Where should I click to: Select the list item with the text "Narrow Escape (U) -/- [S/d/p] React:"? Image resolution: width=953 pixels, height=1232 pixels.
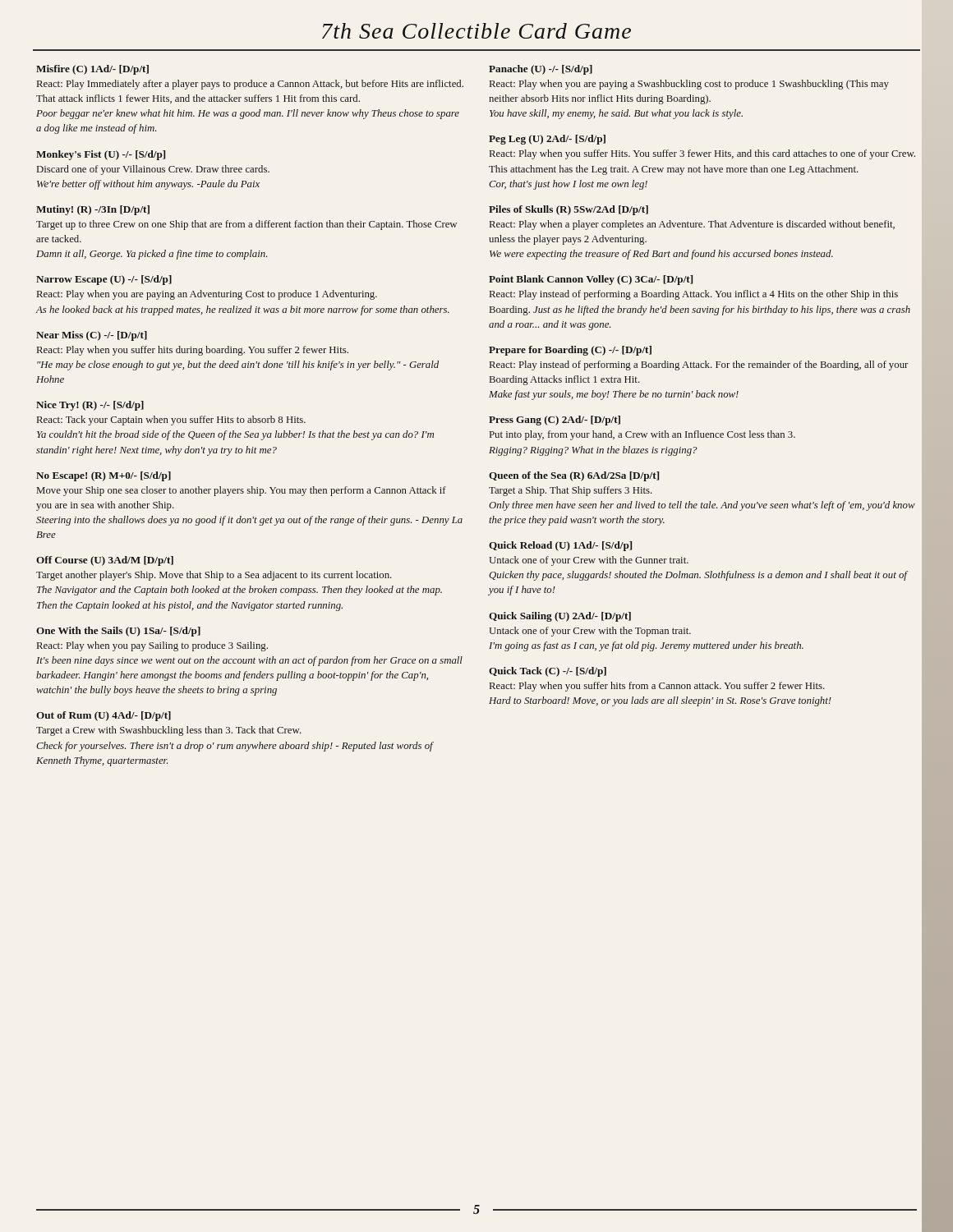250,295
